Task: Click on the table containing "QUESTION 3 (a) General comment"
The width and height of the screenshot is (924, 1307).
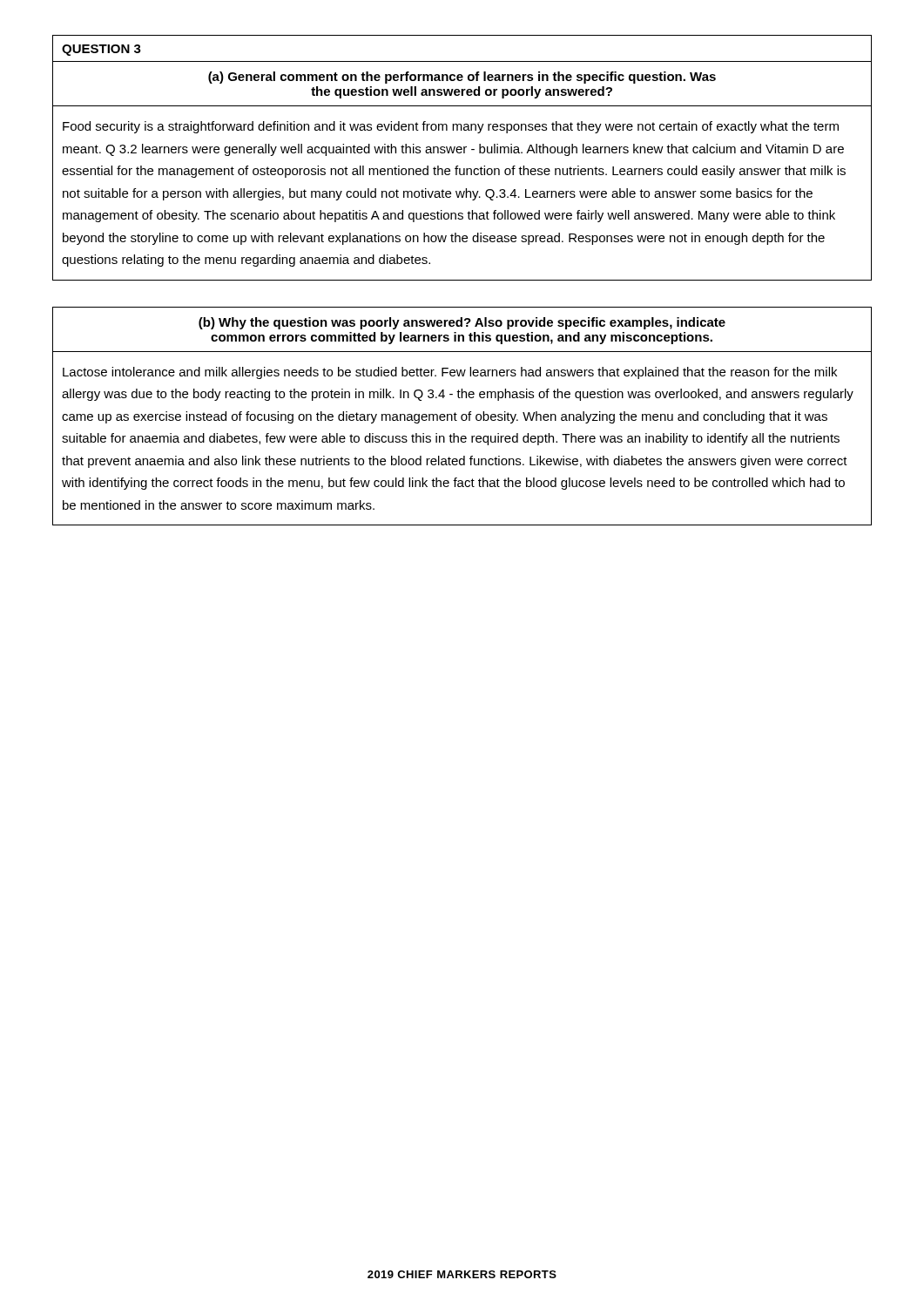Action: point(462,157)
